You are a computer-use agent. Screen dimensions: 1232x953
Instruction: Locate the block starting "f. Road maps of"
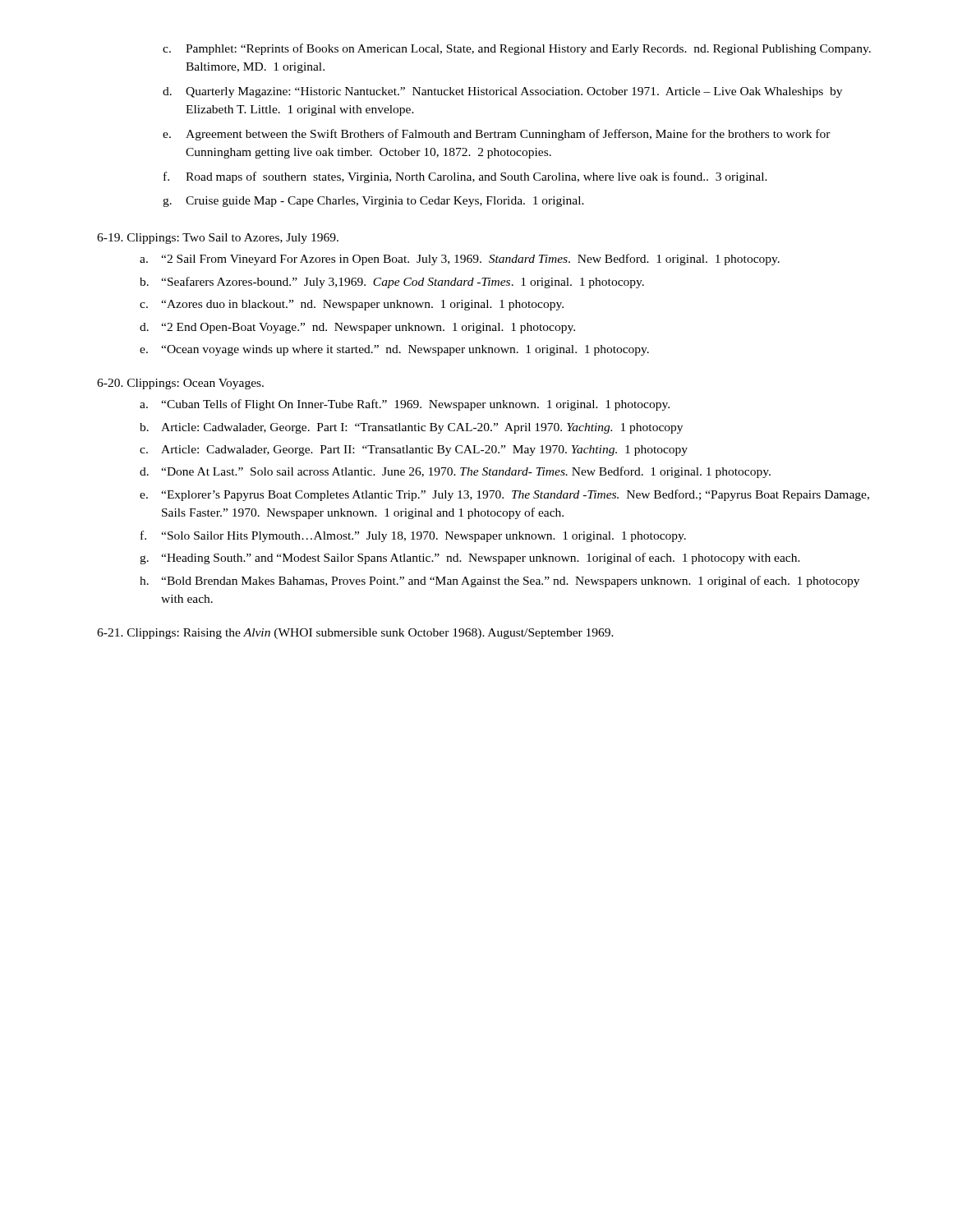click(x=521, y=177)
